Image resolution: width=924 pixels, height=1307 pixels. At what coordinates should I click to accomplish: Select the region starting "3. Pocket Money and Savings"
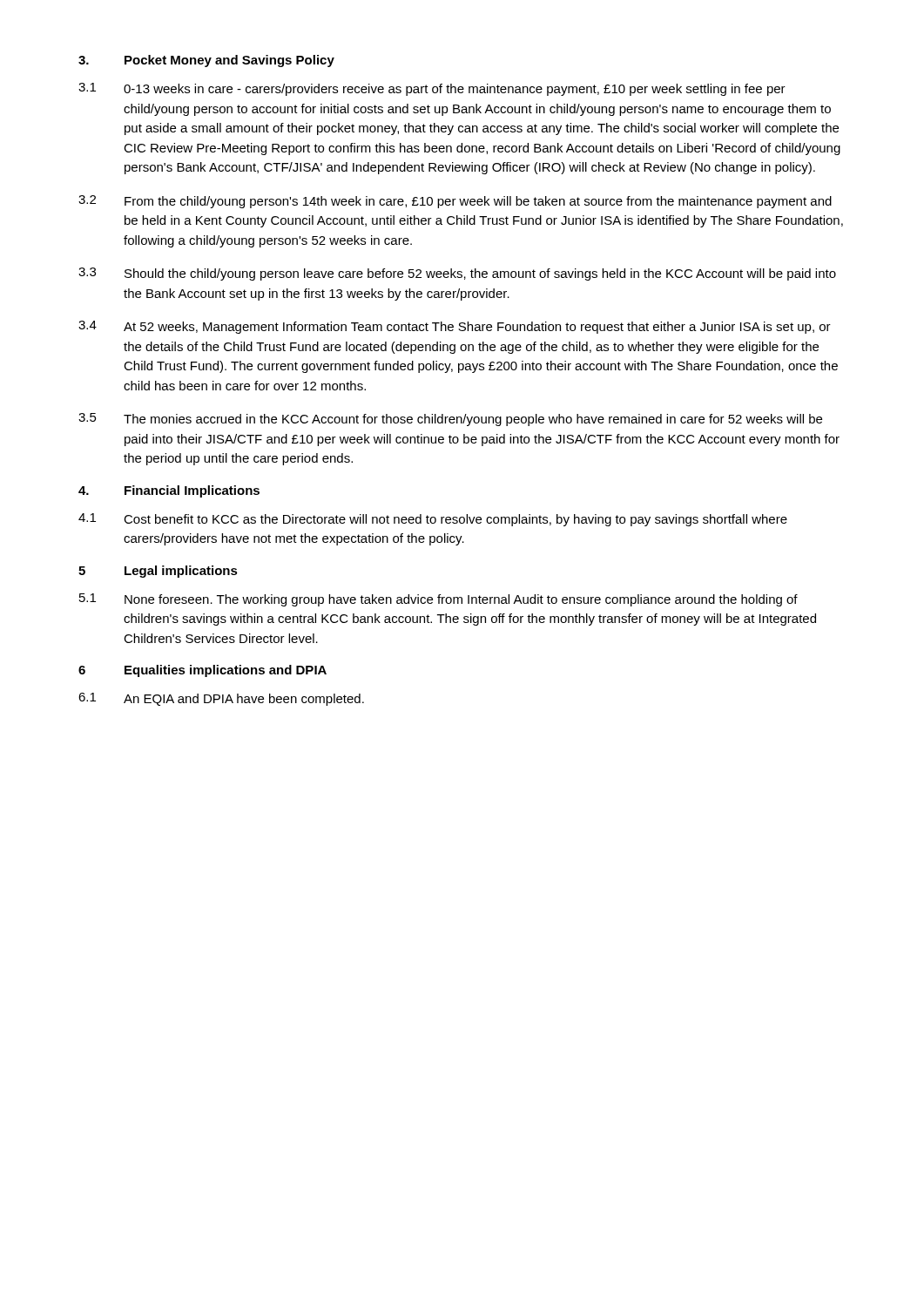pos(206,60)
